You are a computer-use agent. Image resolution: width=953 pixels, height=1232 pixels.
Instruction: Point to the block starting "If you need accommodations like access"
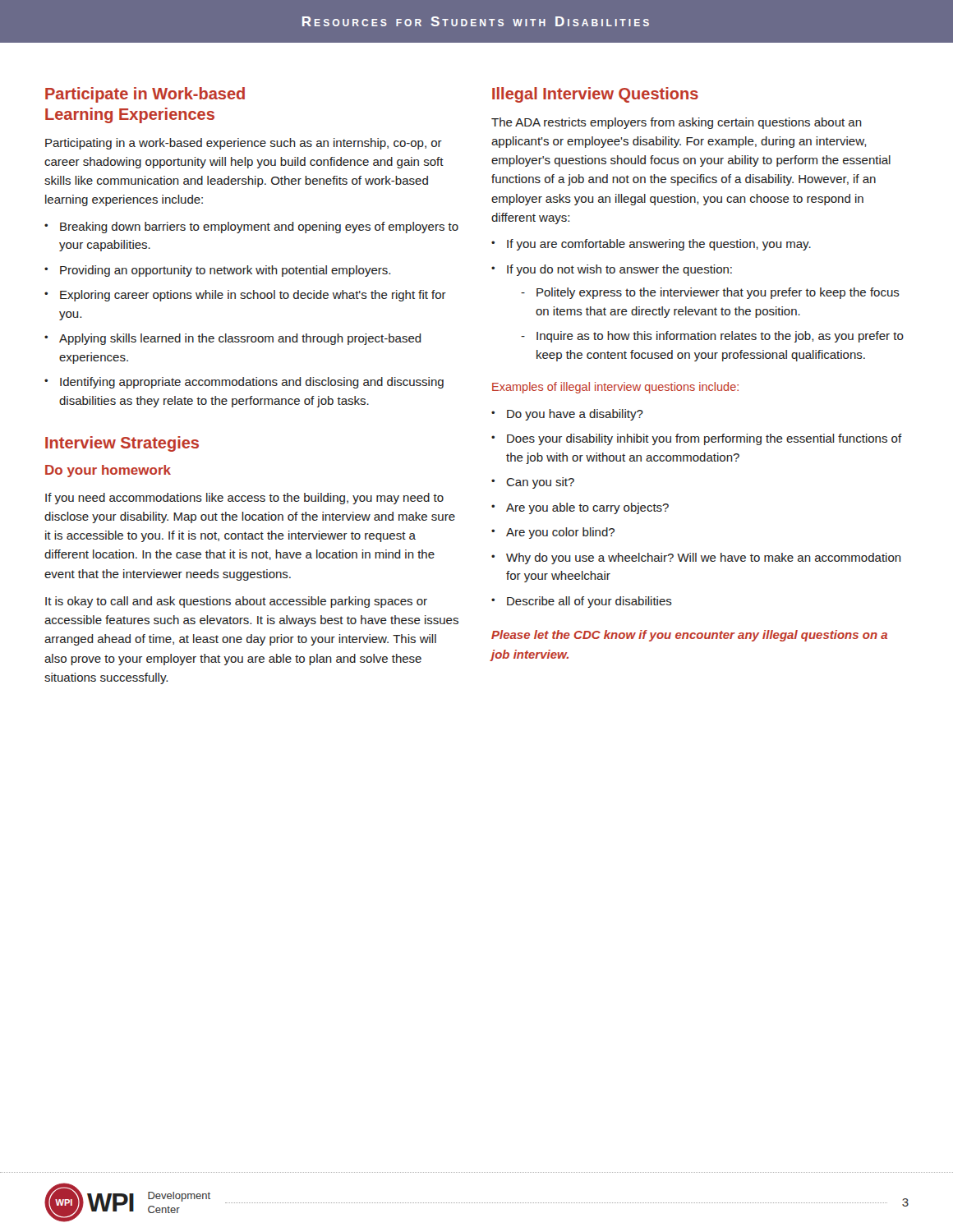point(250,535)
